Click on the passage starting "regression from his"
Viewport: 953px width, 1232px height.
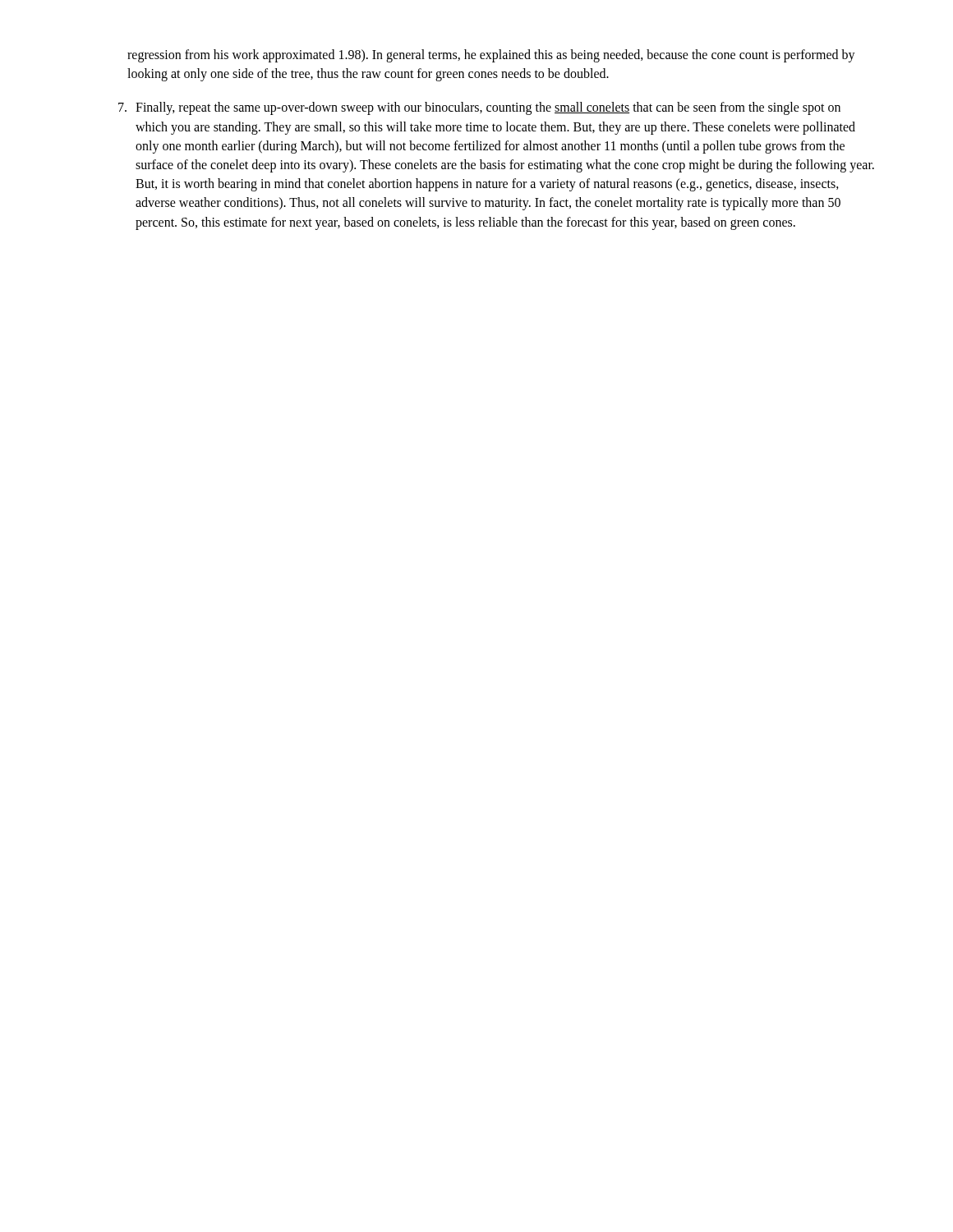pyautogui.click(x=491, y=64)
